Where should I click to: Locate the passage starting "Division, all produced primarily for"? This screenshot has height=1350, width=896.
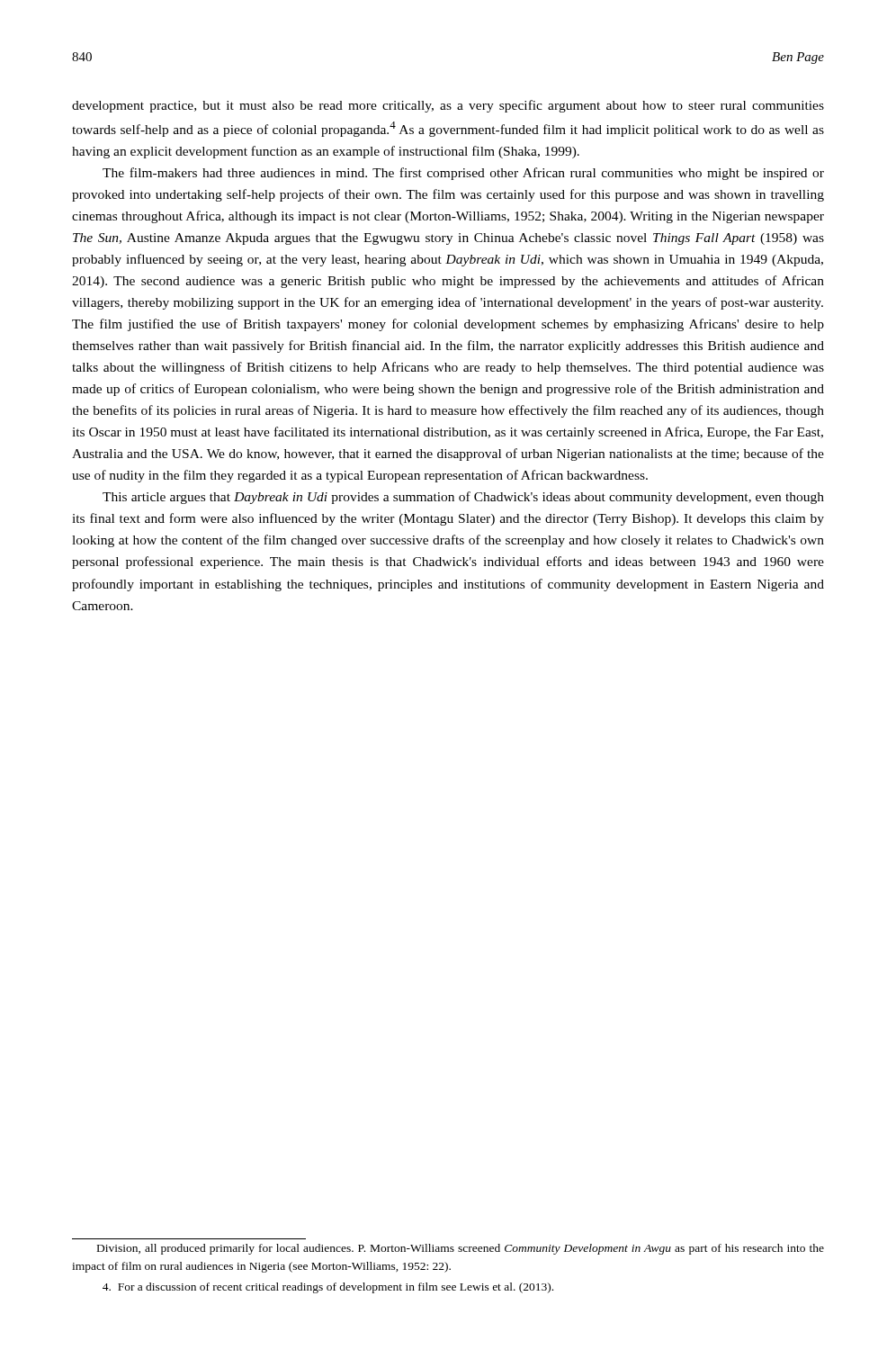(x=448, y=1257)
